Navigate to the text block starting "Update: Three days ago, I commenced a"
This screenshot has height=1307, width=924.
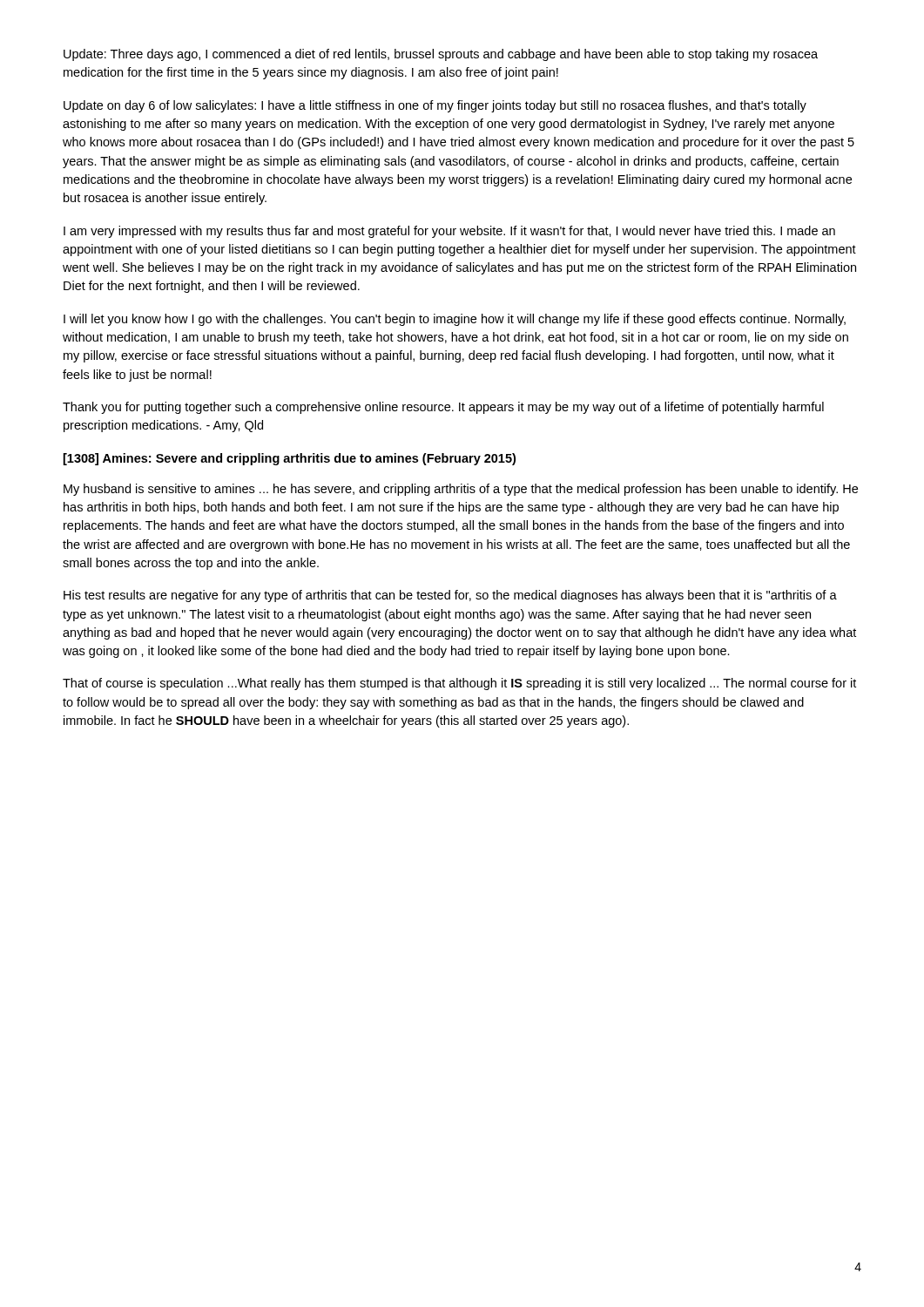[x=440, y=63]
